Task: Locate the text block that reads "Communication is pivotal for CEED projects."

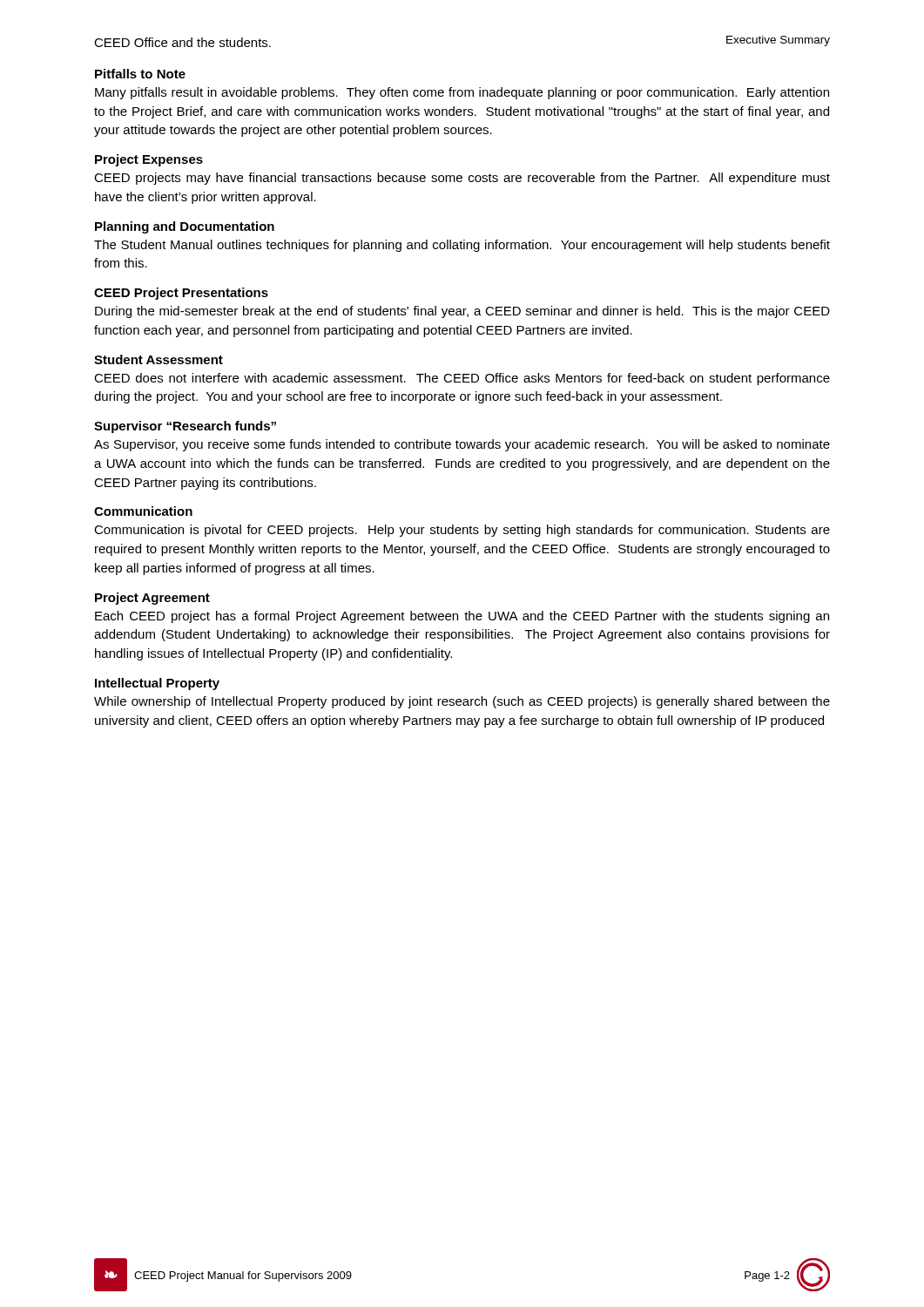Action: tap(462, 549)
